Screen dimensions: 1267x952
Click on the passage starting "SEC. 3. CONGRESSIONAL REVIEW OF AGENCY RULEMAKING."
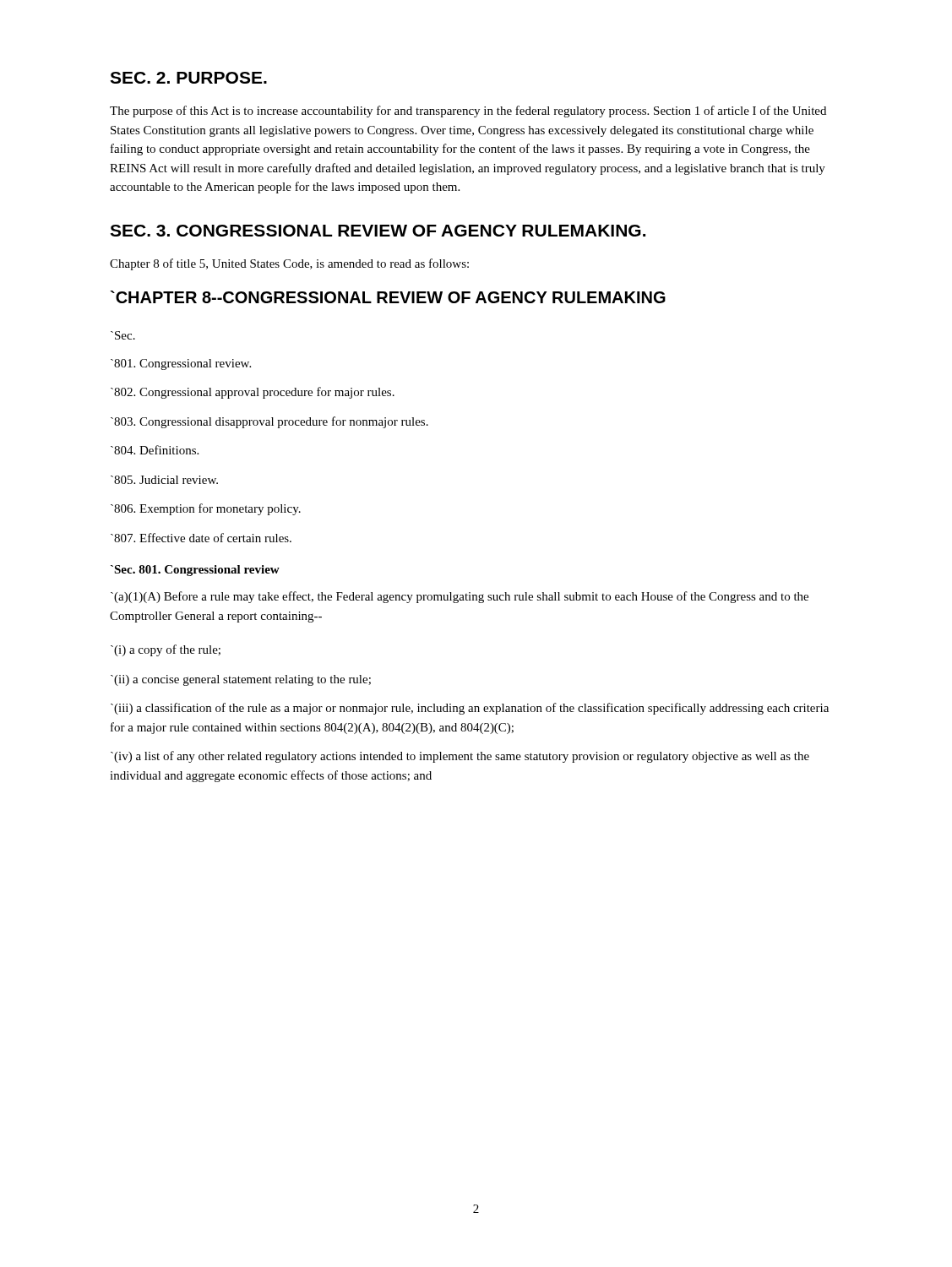pyautogui.click(x=378, y=230)
